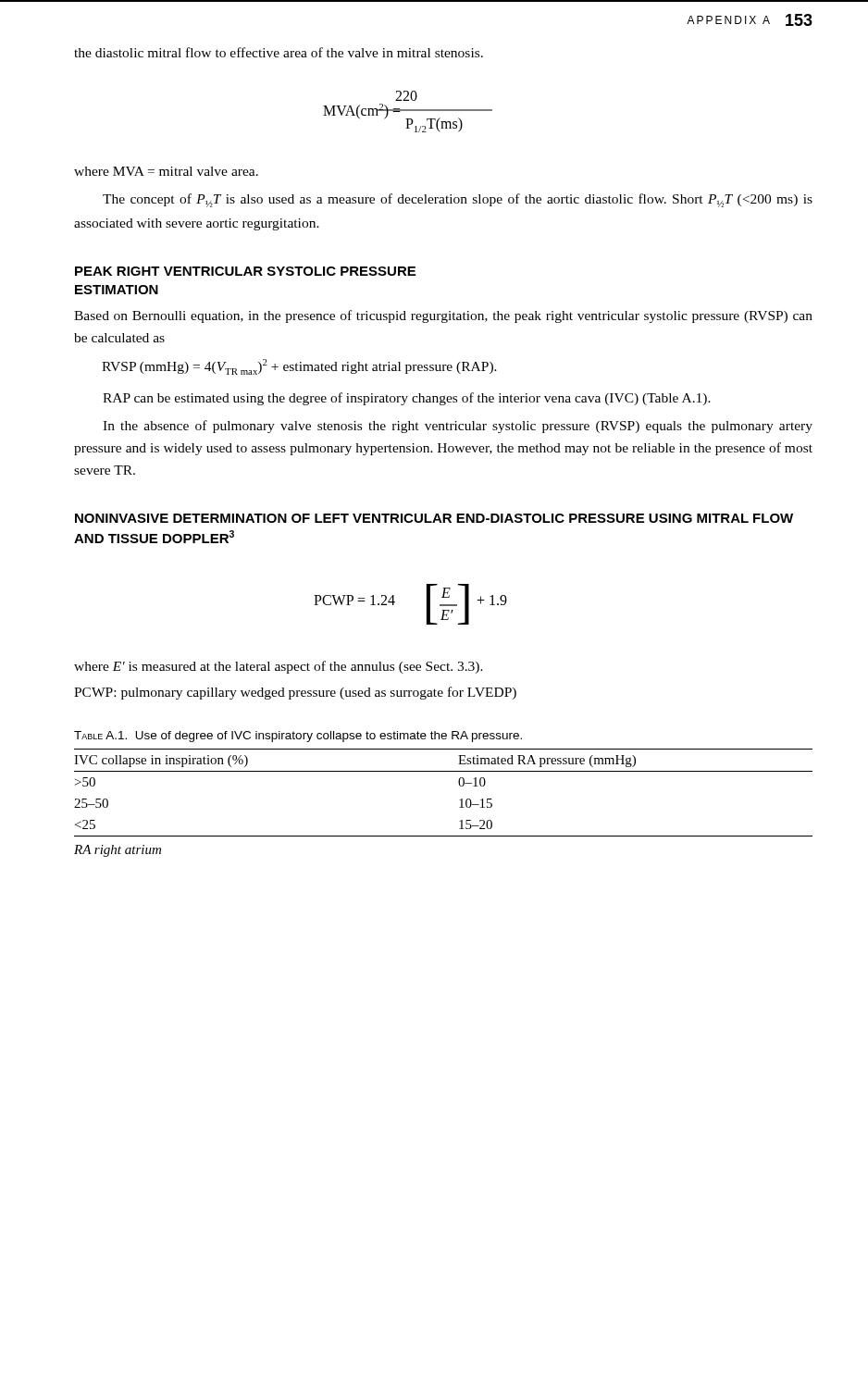868x1388 pixels.
Task: Point to the formula beginning "PCWP = 1.24 [ E E′ ]"
Action: point(443,602)
